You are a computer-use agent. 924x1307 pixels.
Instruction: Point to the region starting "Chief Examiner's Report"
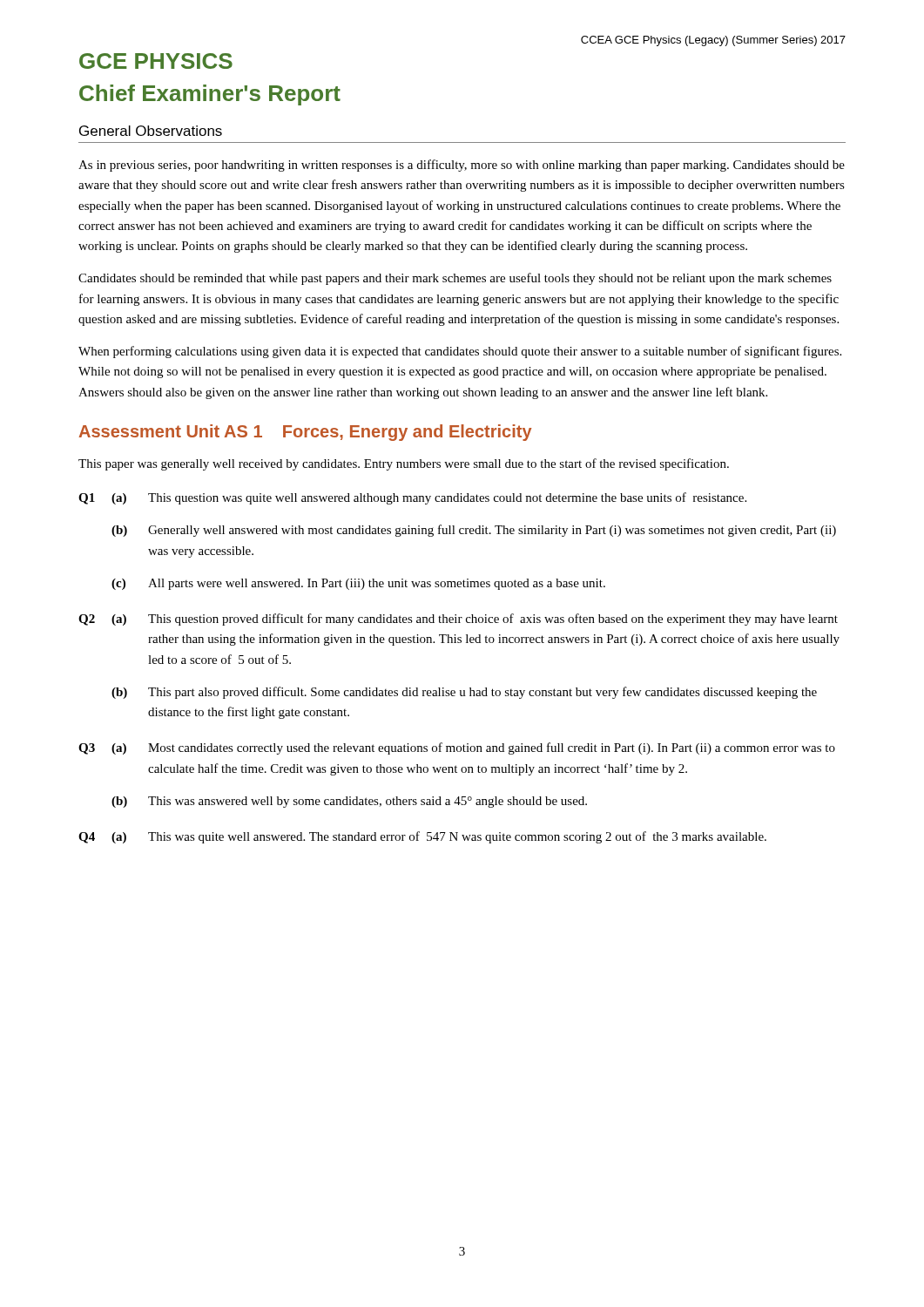pos(209,93)
